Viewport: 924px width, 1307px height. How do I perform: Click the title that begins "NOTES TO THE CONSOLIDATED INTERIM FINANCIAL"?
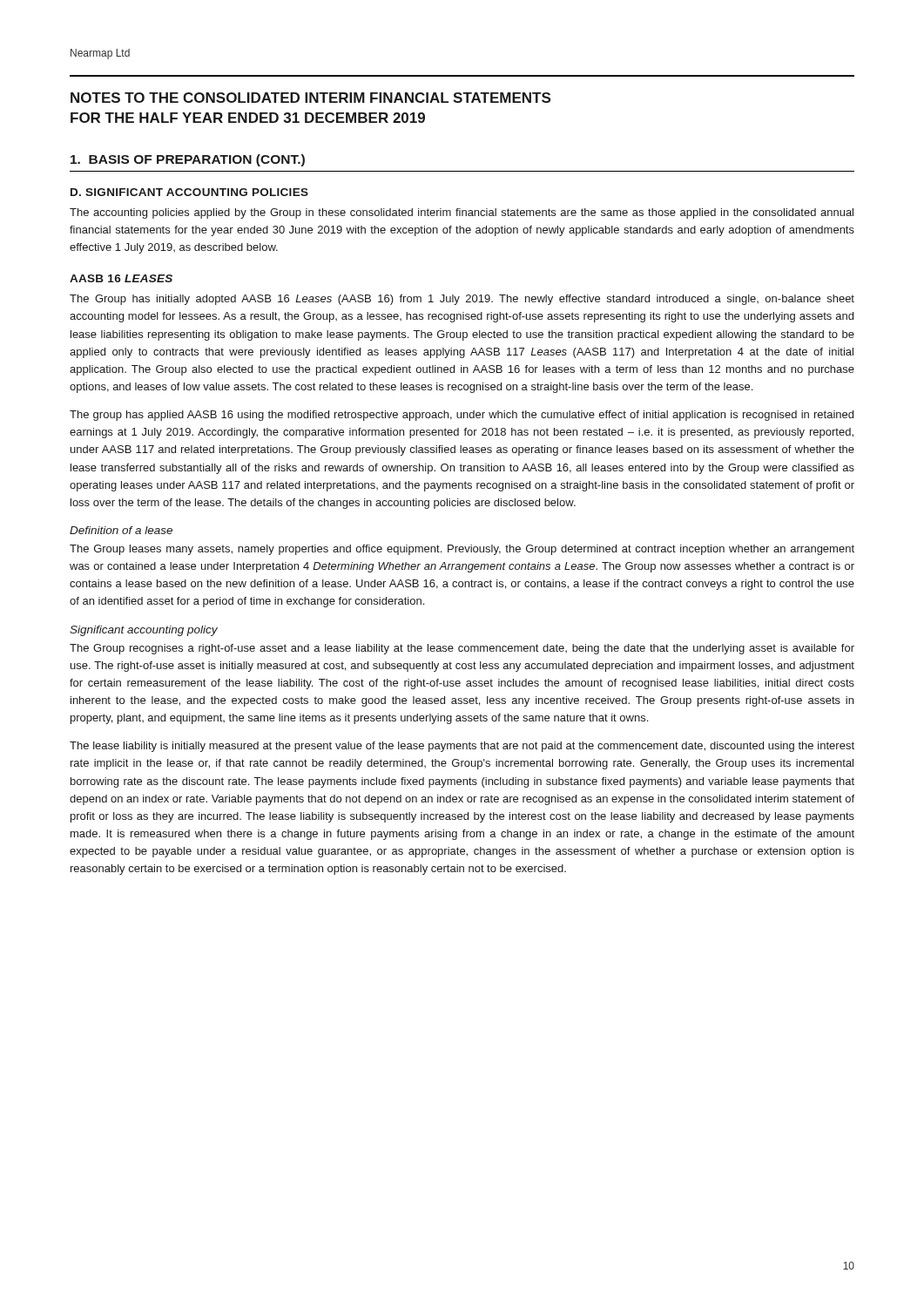pyautogui.click(x=310, y=108)
